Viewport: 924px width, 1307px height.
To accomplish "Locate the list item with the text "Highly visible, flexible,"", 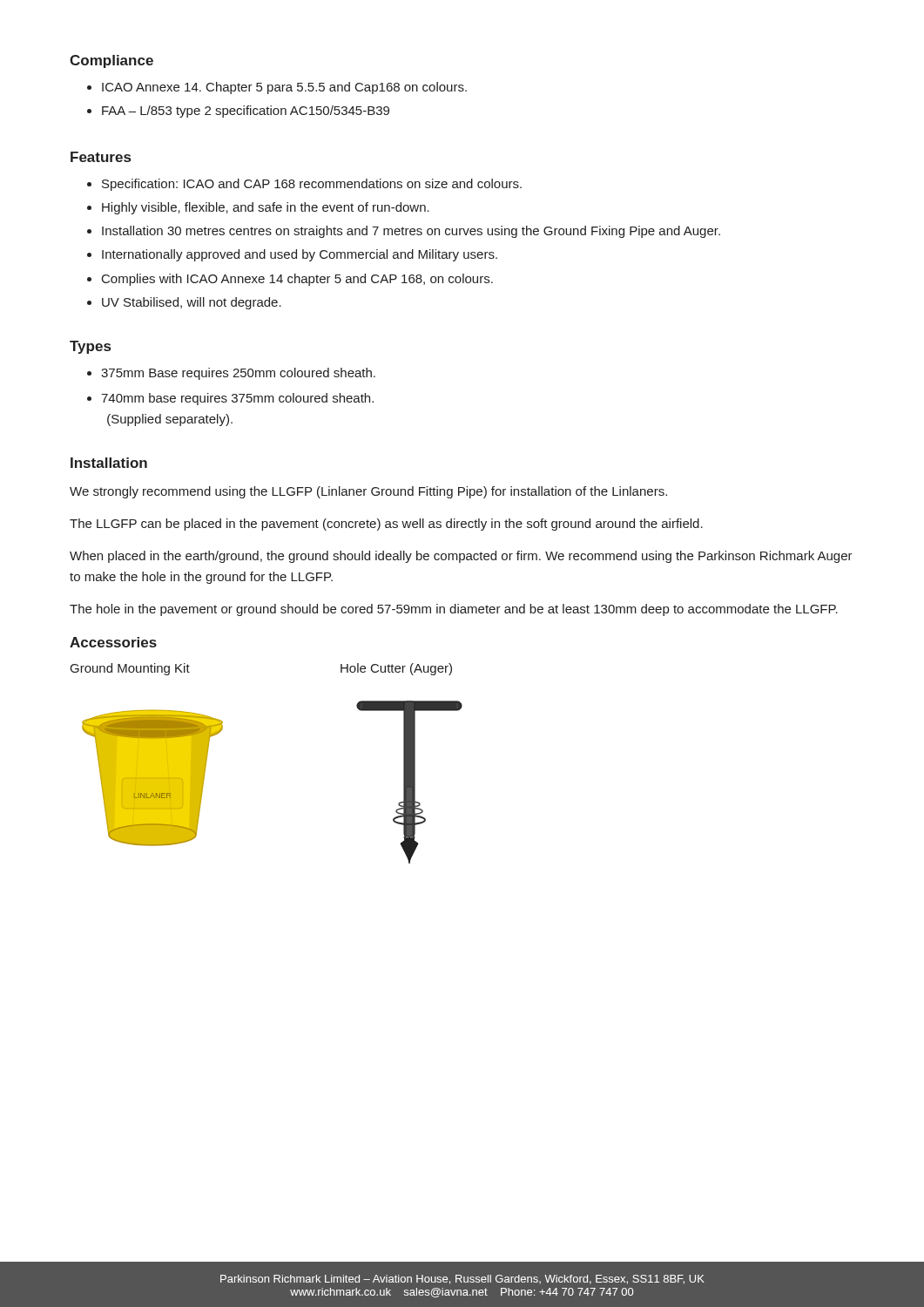I will [266, 208].
